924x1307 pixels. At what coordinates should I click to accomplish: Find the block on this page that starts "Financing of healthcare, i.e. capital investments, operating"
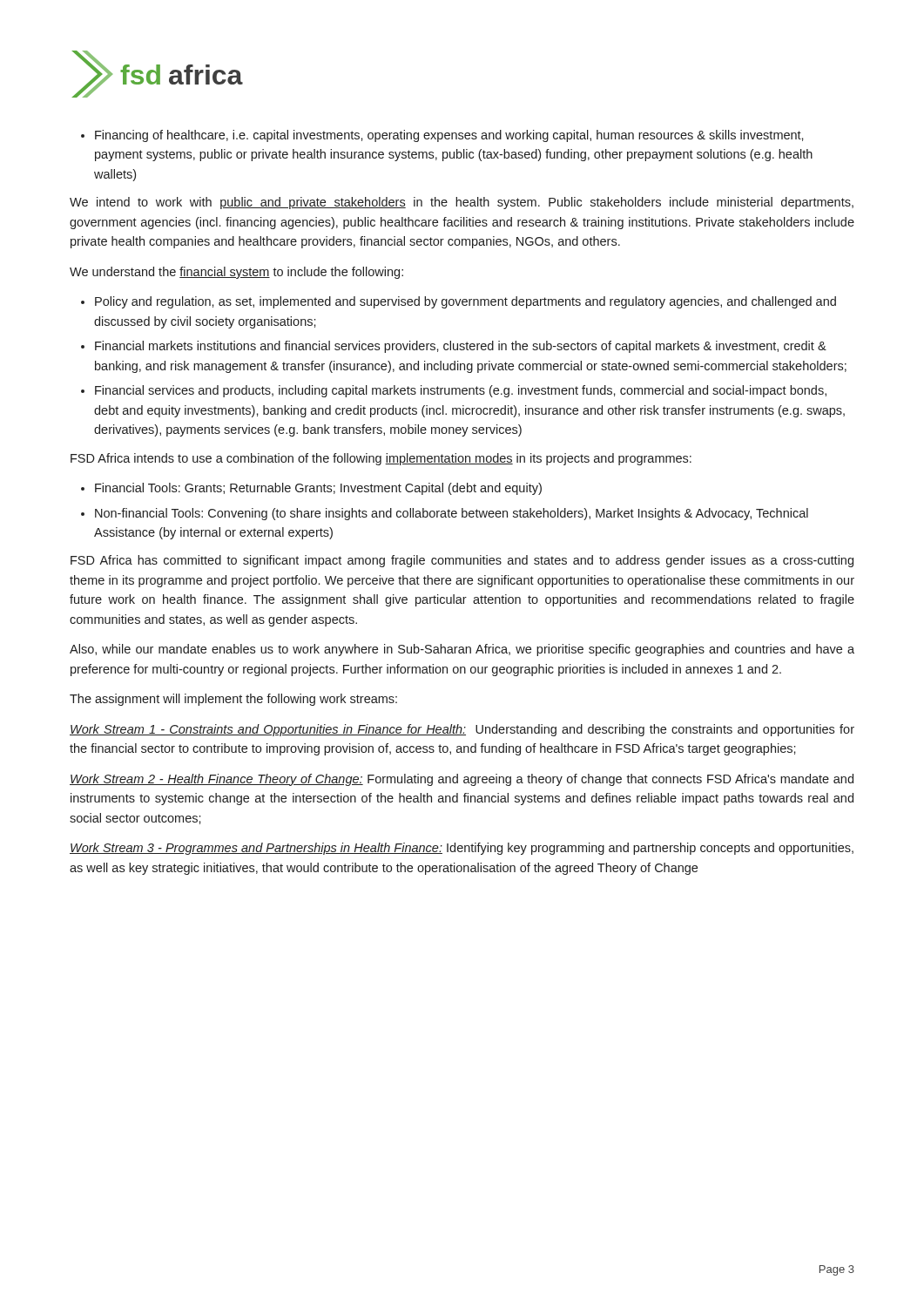(x=453, y=155)
